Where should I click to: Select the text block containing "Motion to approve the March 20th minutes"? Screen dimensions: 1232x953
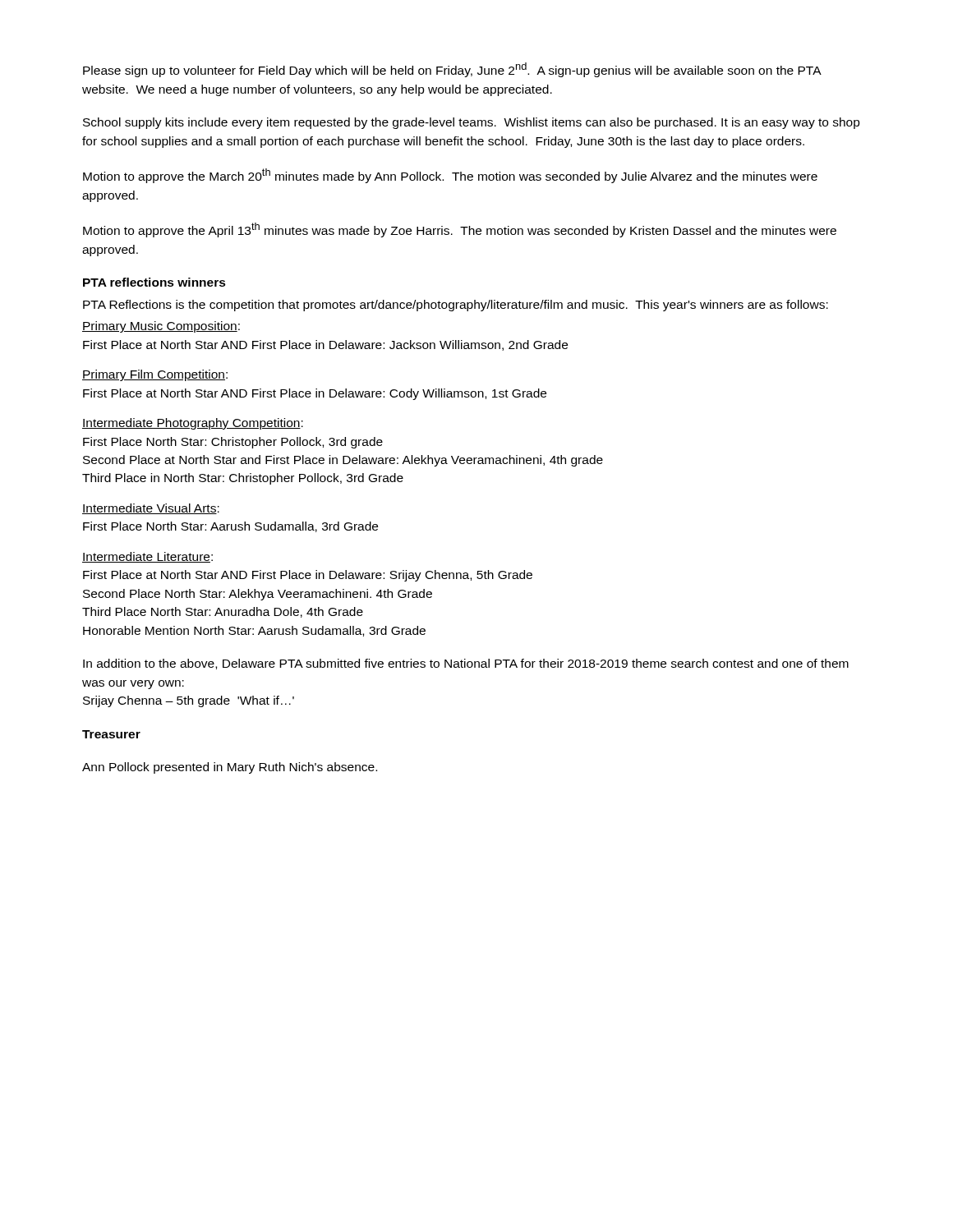450,184
